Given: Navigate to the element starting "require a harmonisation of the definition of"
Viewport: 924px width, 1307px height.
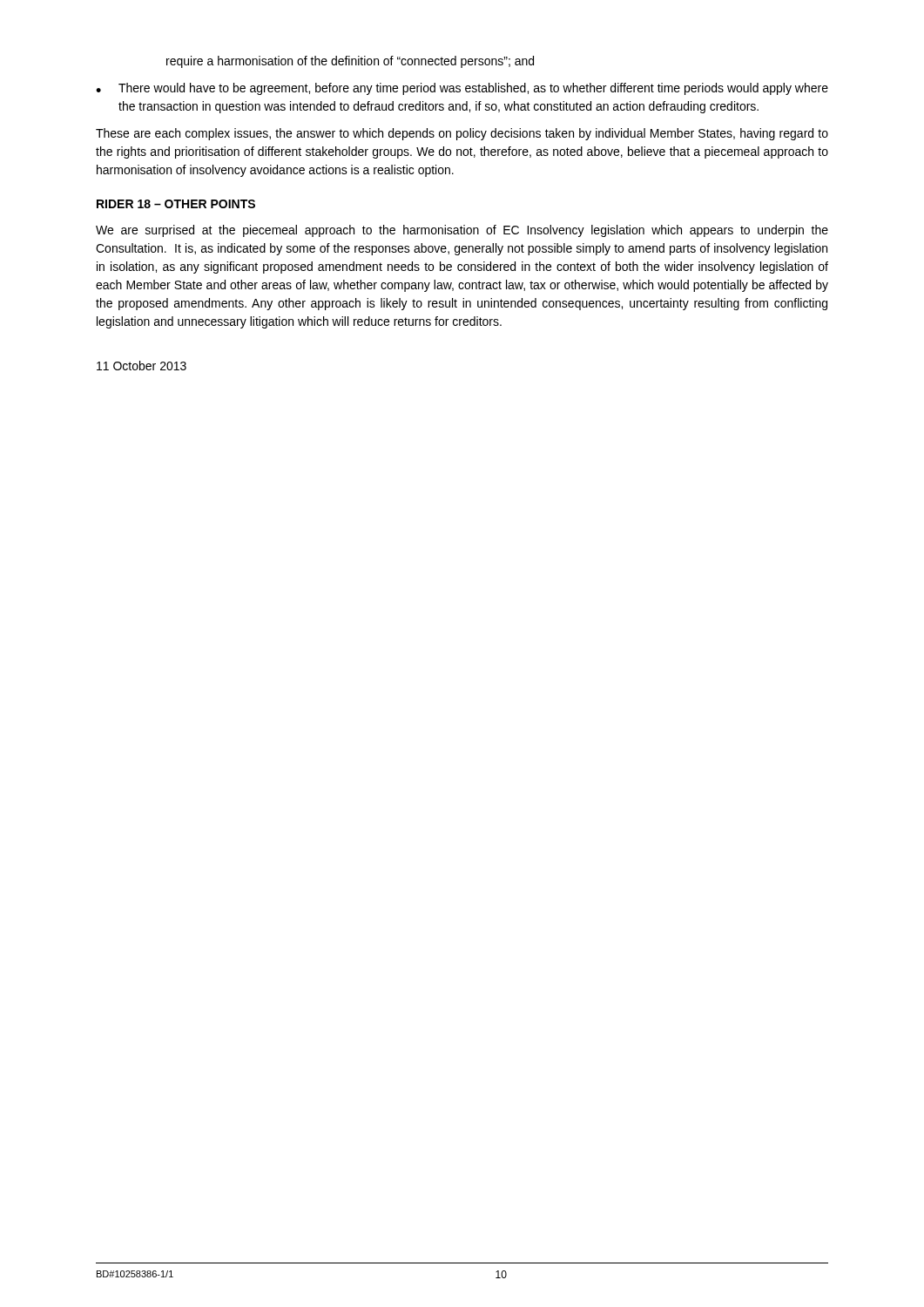Looking at the screenshot, I should tap(350, 61).
